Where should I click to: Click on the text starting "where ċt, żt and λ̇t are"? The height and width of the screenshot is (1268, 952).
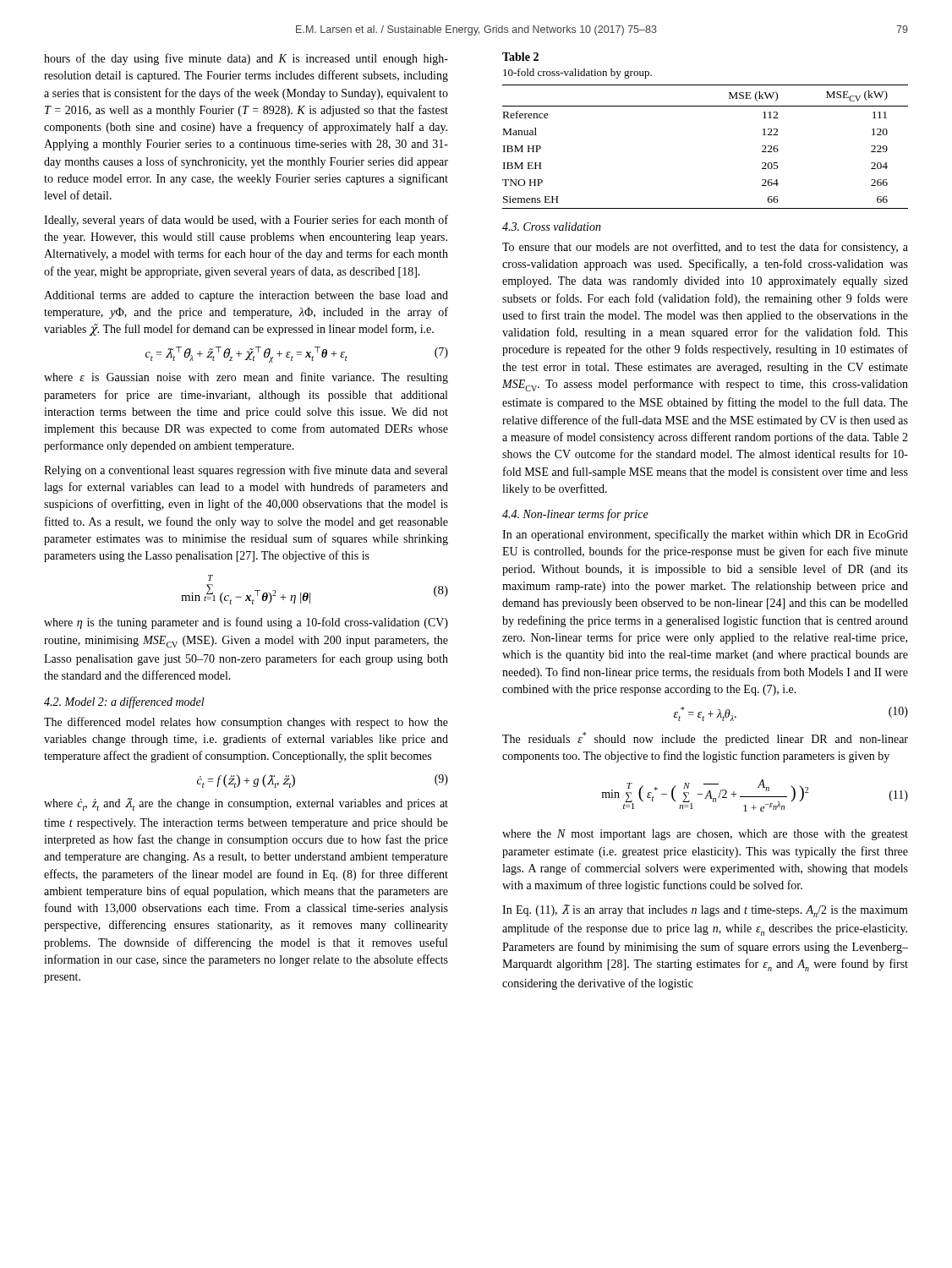246,891
